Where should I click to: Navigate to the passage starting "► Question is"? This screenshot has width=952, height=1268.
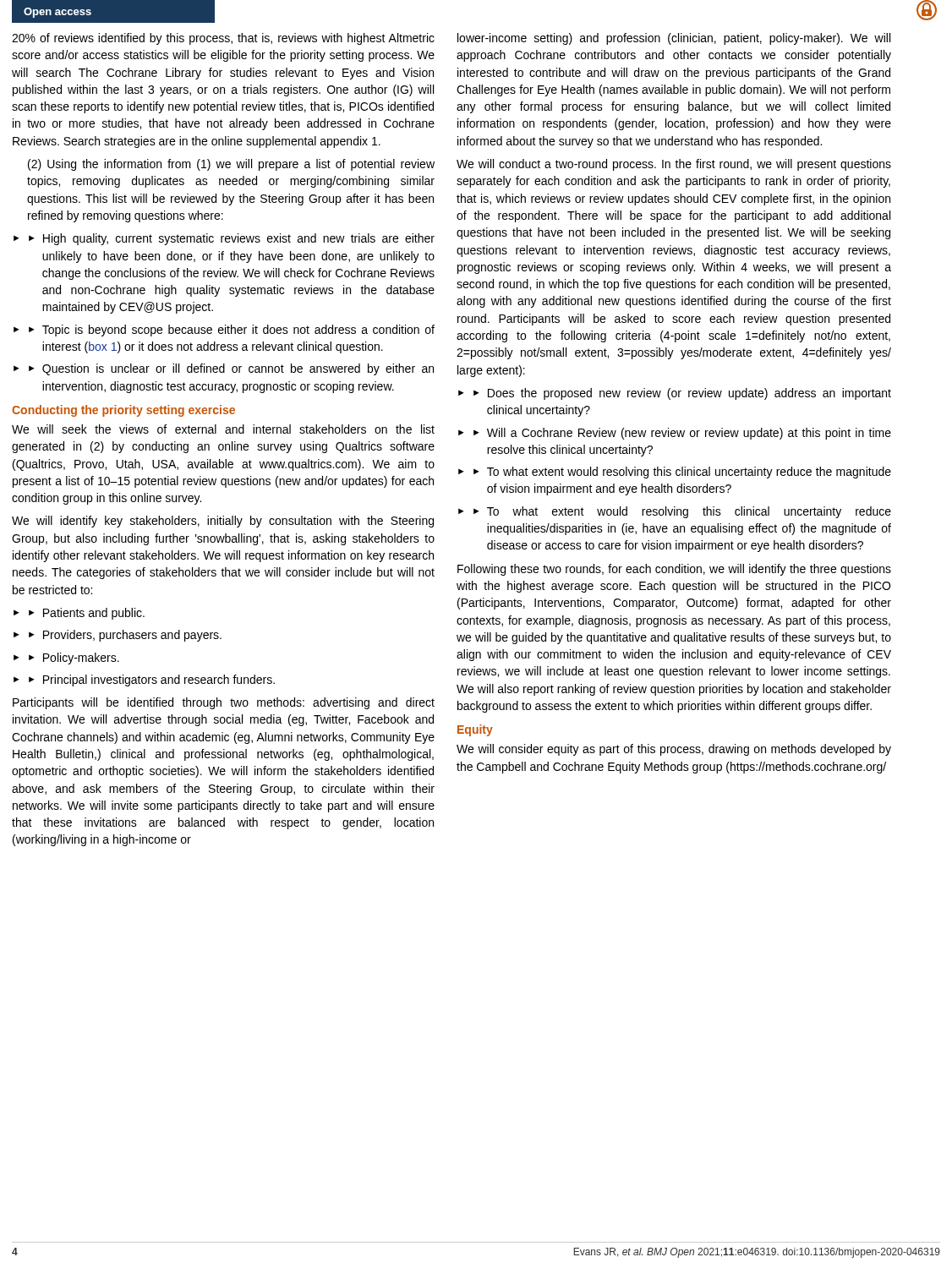pyautogui.click(x=231, y=378)
